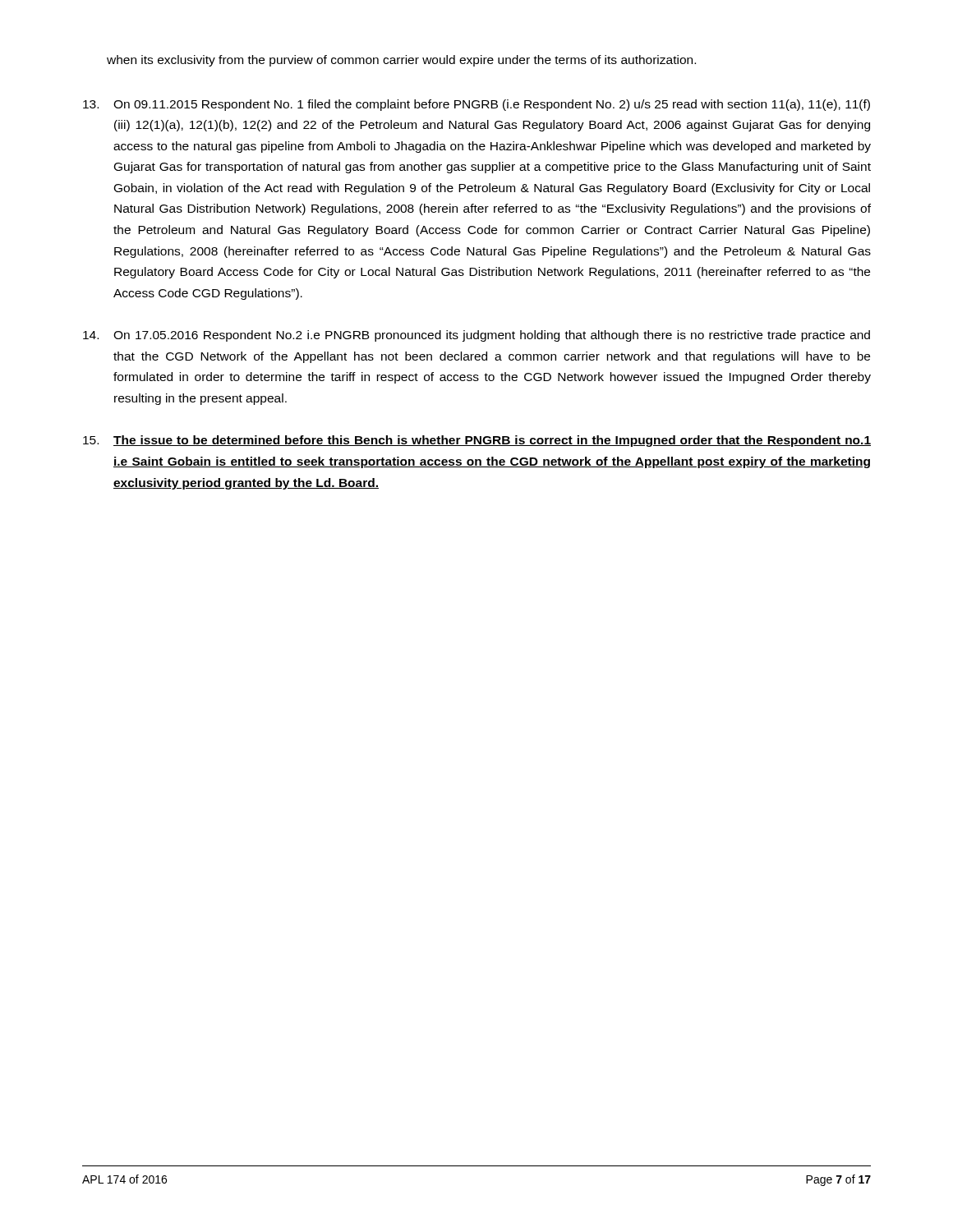Image resolution: width=953 pixels, height=1232 pixels.
Task: Locate the element starting "15. The issue to be determined"
Action: (476, 461)
